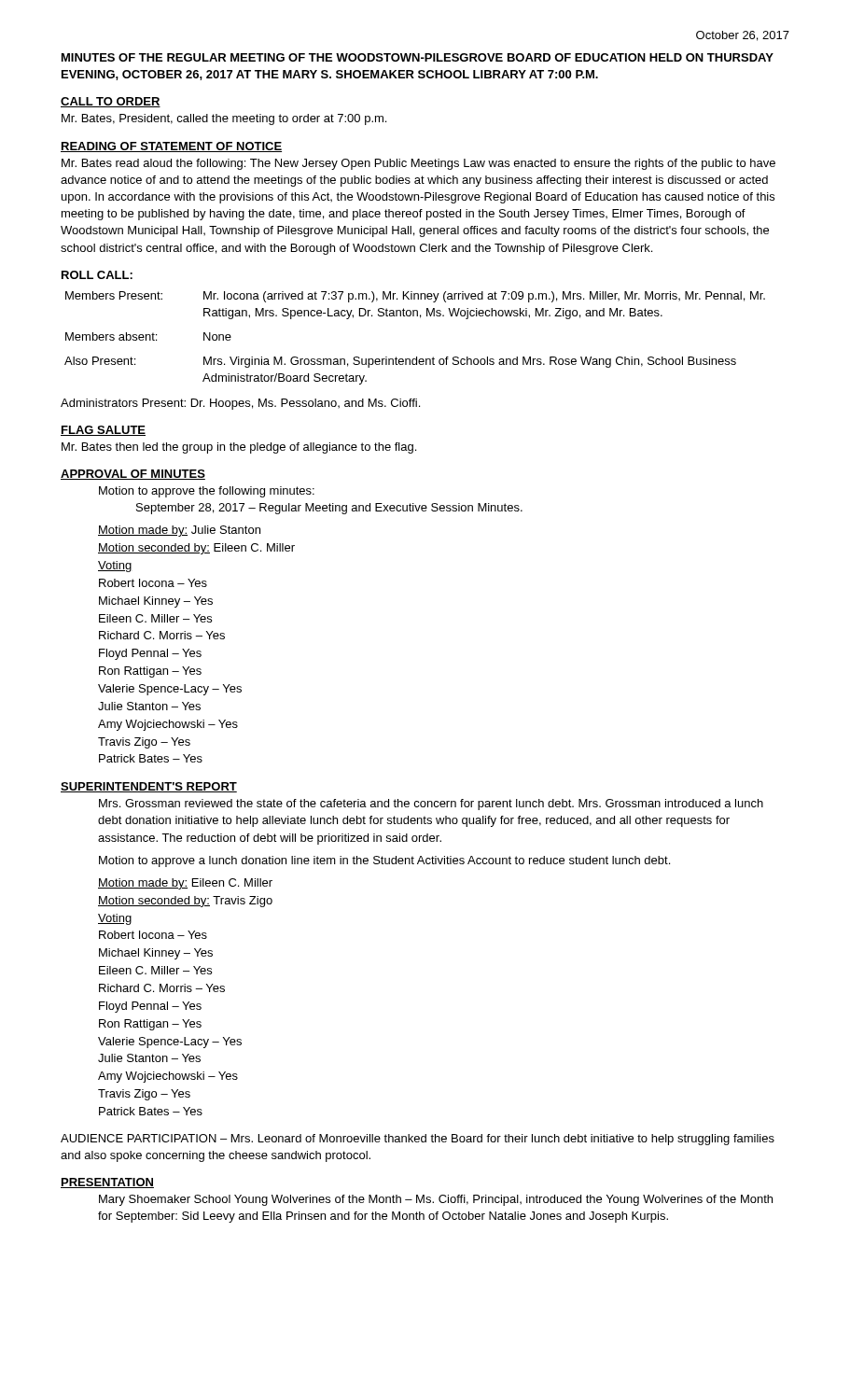Select the text block containing "Mr. Bates then led the group"
This screenshot has height=1400, width=850.
[x=239, y=446]
